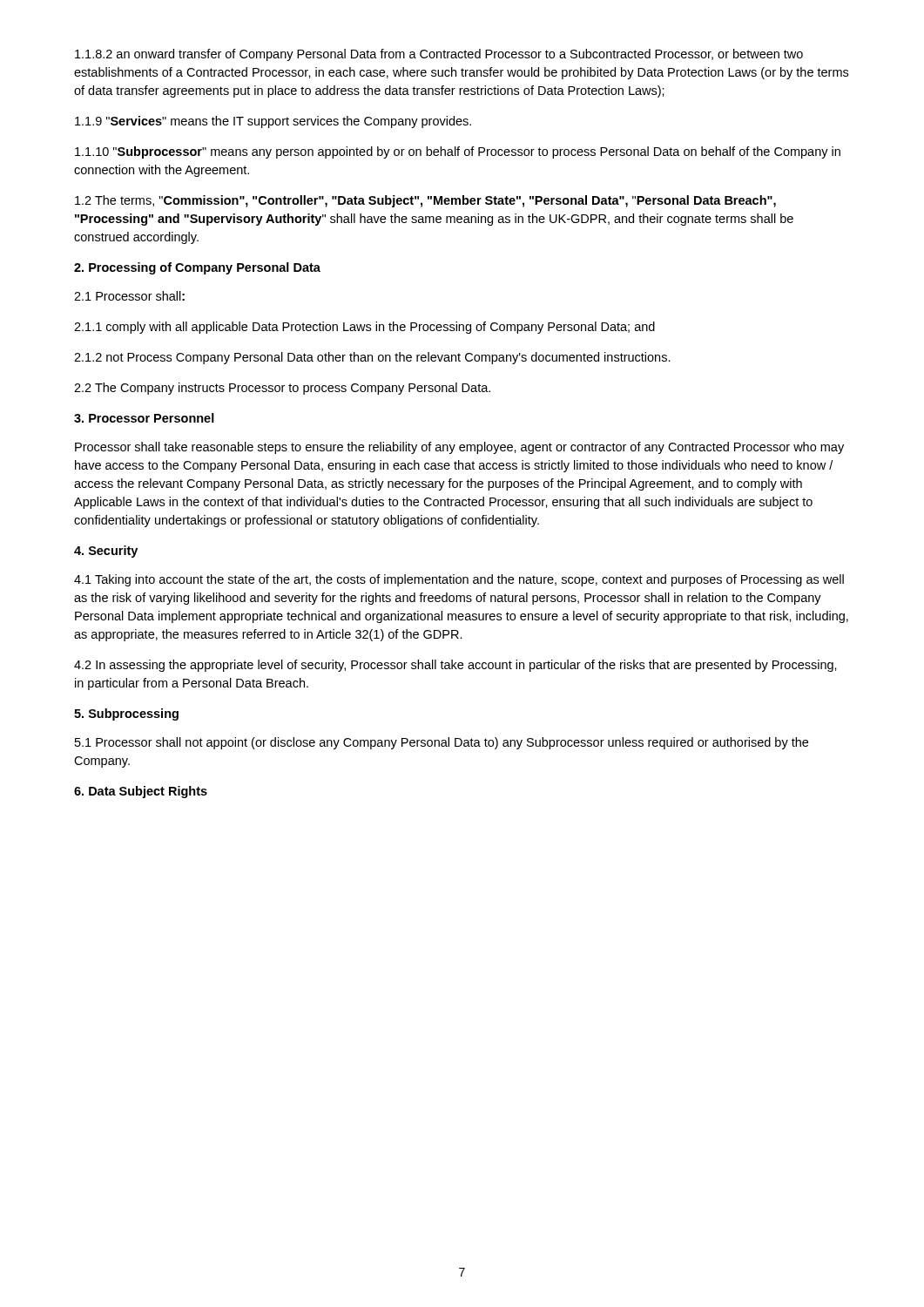Find the section header with the text "6. Data Subject"
This screenshot has width=924, height=1307.
click(141, 792)
